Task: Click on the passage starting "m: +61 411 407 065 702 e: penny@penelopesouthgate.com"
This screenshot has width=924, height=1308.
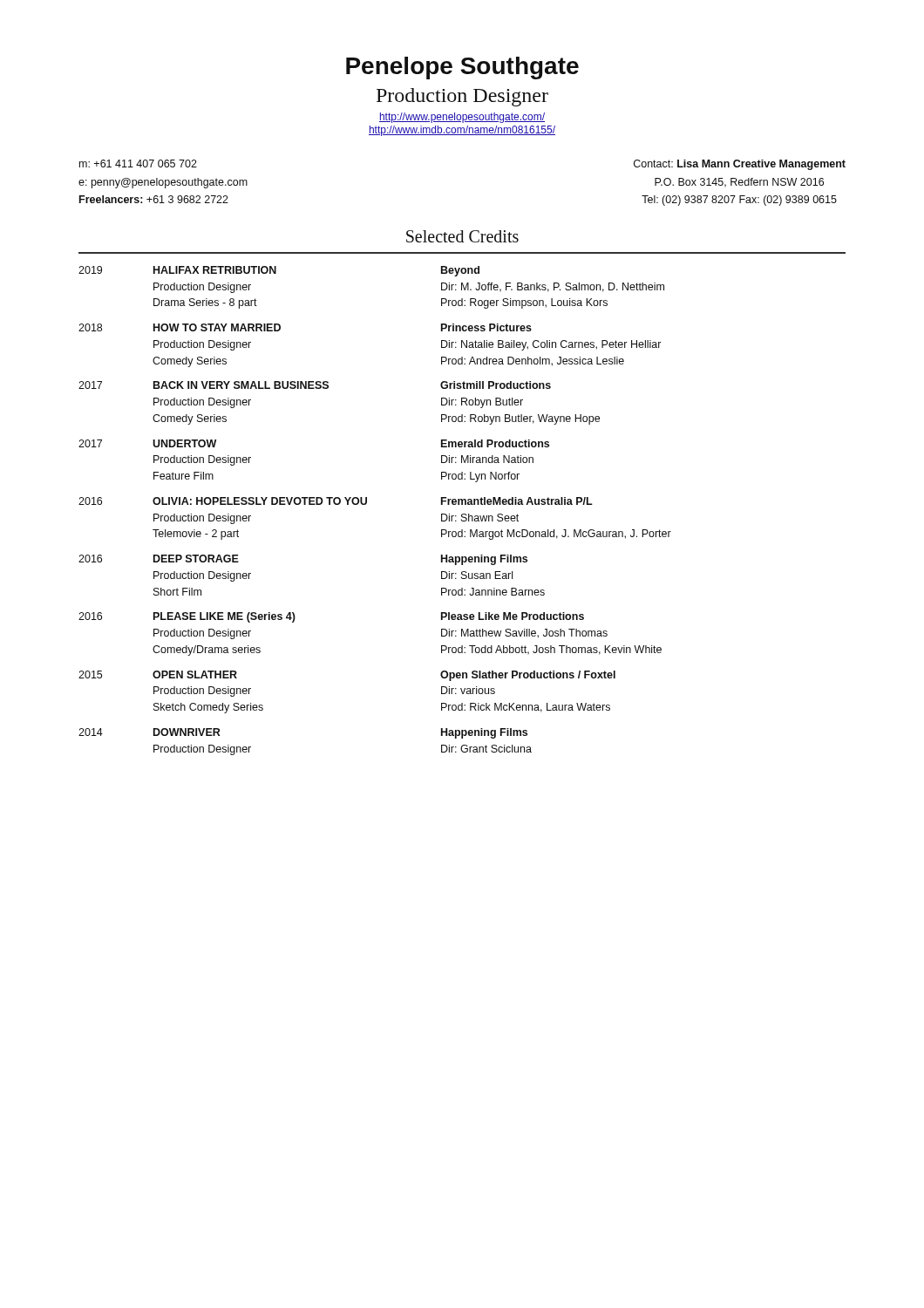Action: [143, 164]
